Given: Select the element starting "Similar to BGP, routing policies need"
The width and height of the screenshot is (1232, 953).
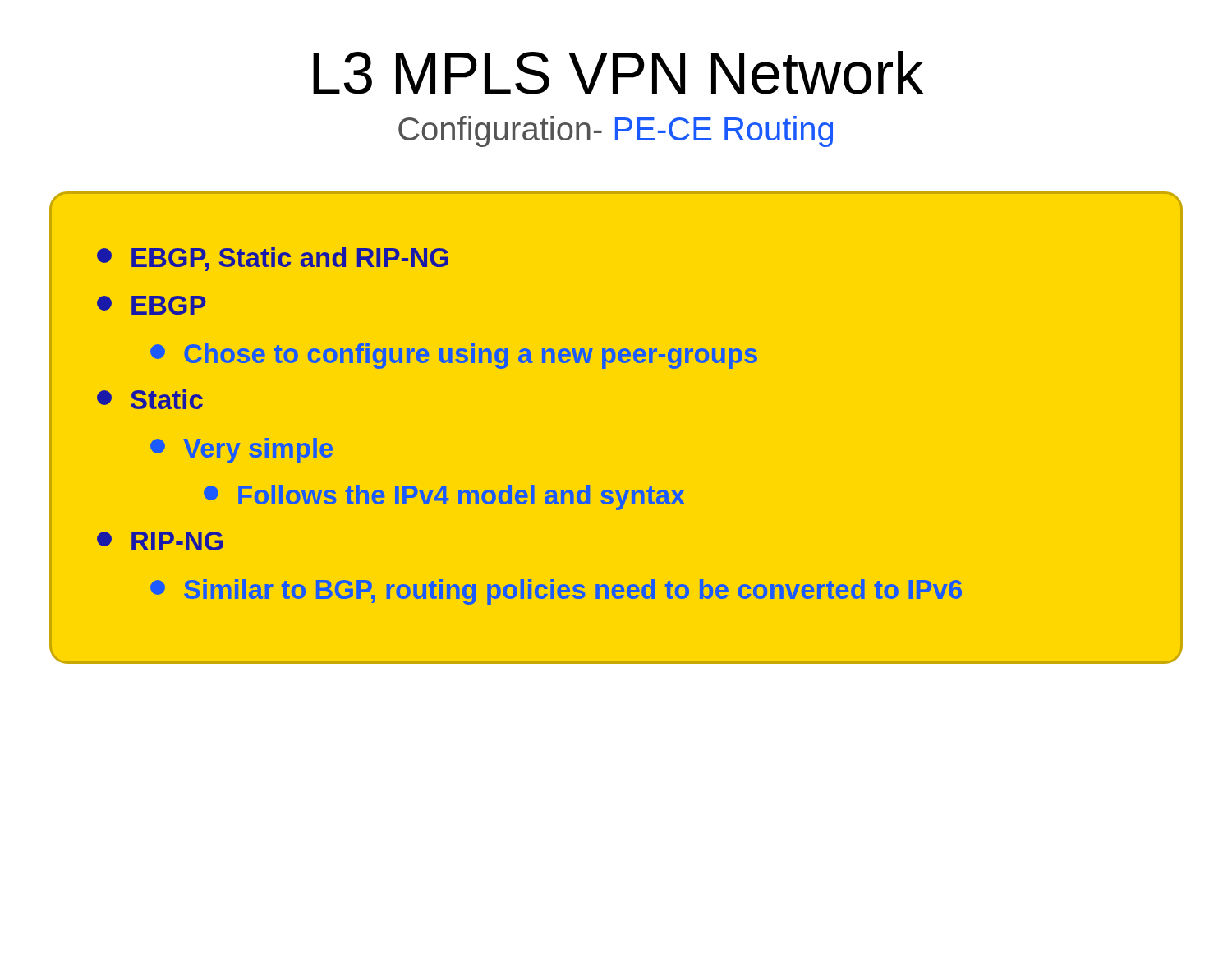Looking at the screenshot, I should pyautogui.click(x=643, y=590).
